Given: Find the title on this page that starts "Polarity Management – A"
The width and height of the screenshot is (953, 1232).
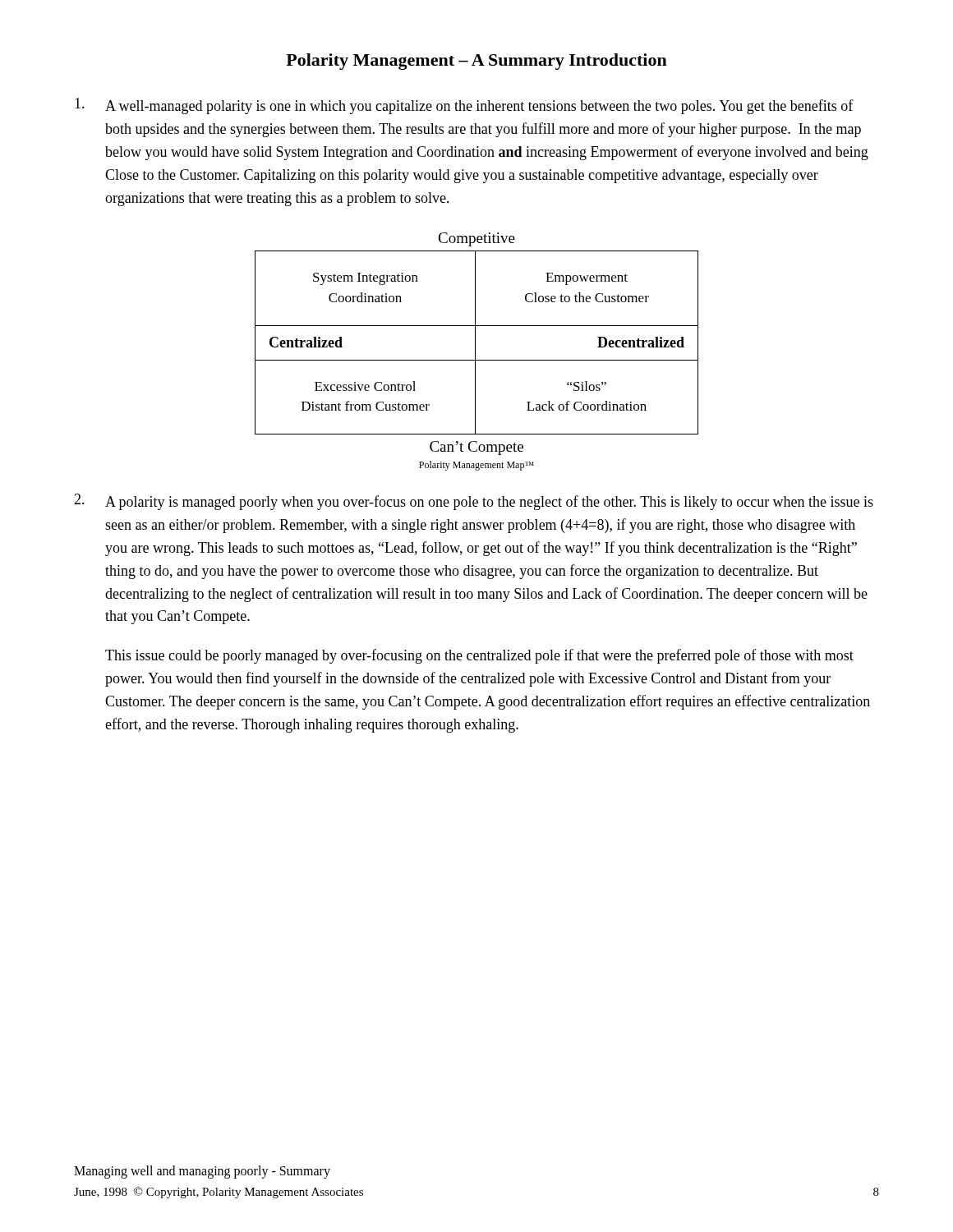Looking at the screenshot, I should (x=476, y=60).
